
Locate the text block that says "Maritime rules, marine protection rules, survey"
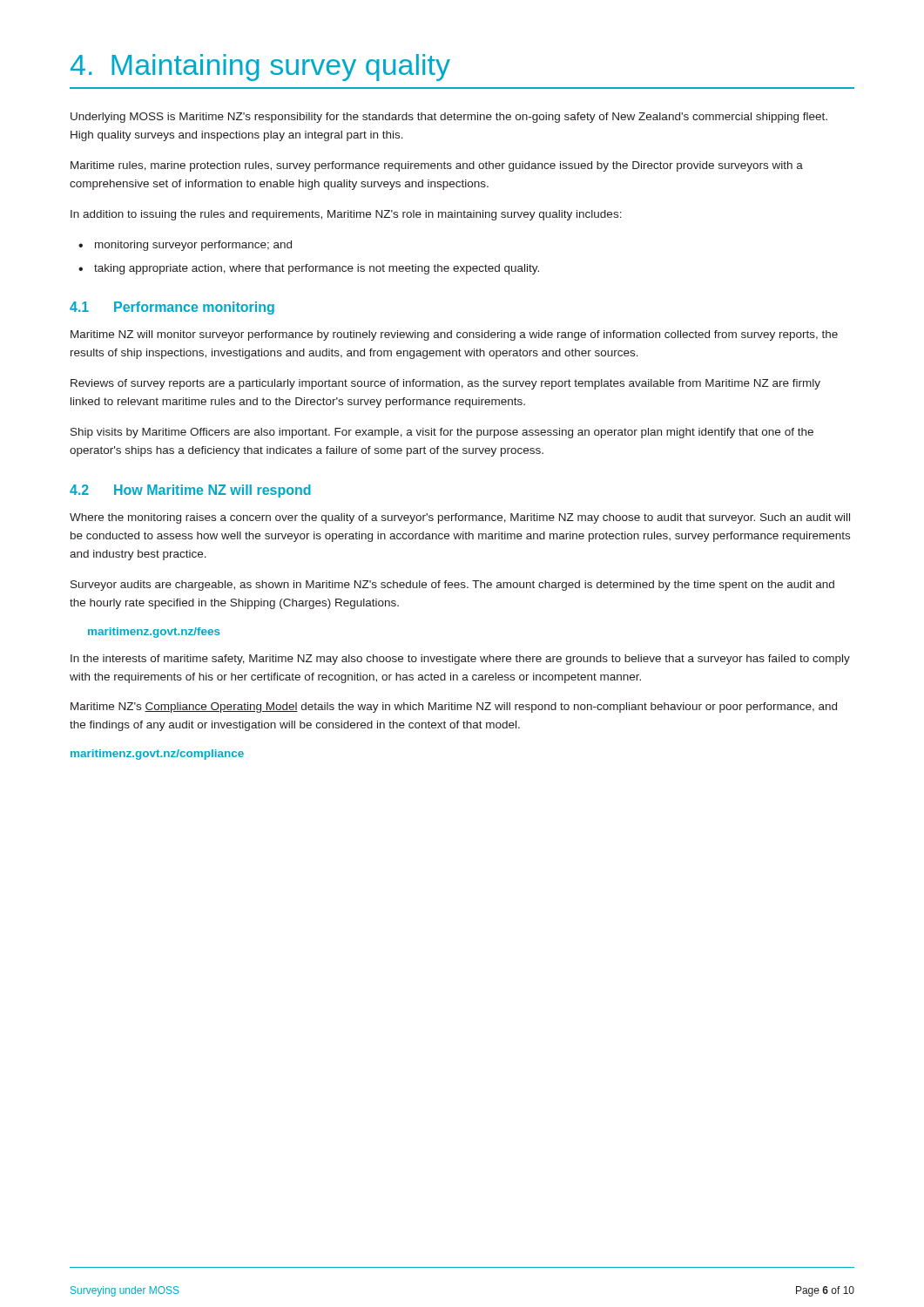[436, 174]
